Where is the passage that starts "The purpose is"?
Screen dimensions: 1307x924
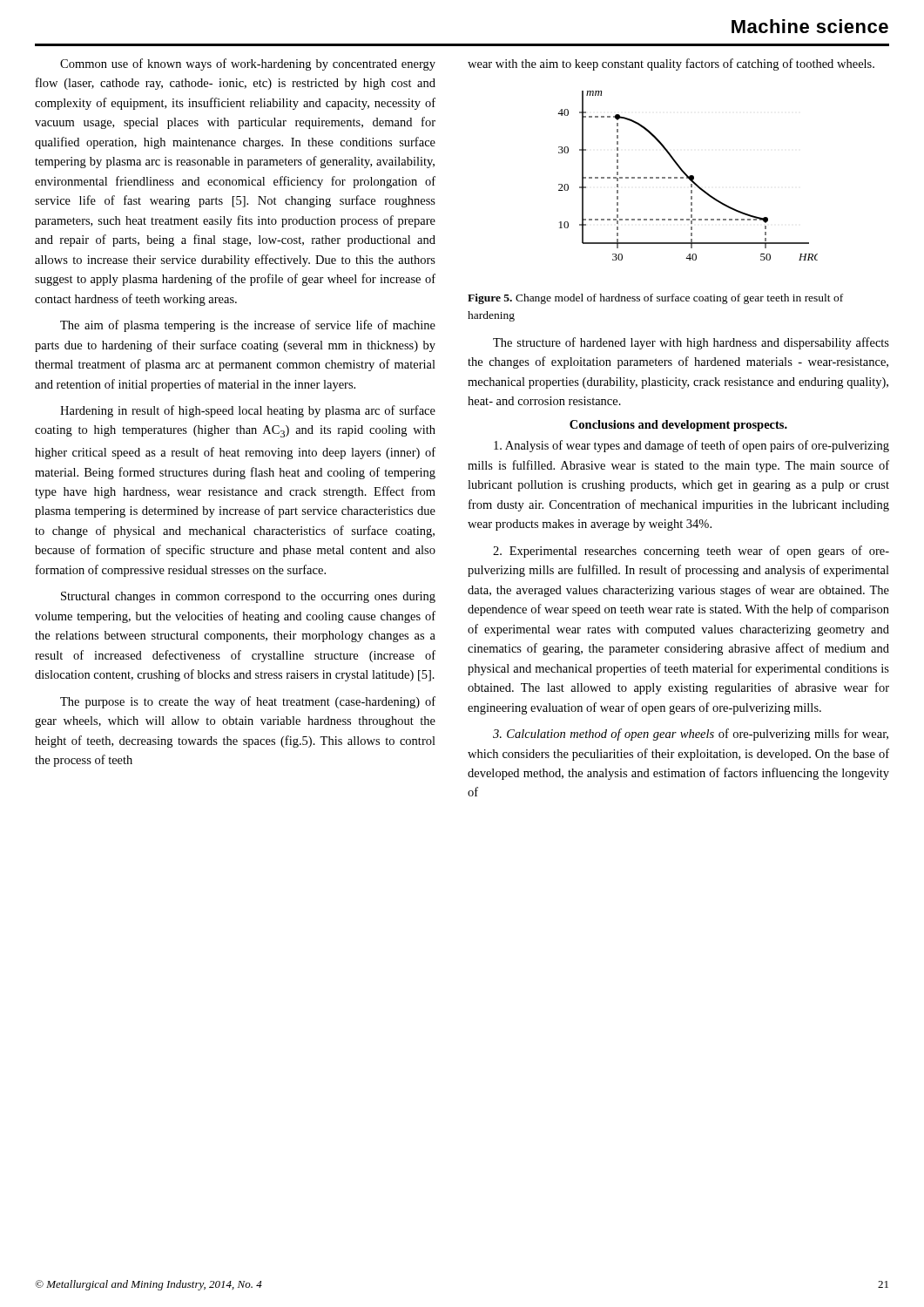coord(235,731)
